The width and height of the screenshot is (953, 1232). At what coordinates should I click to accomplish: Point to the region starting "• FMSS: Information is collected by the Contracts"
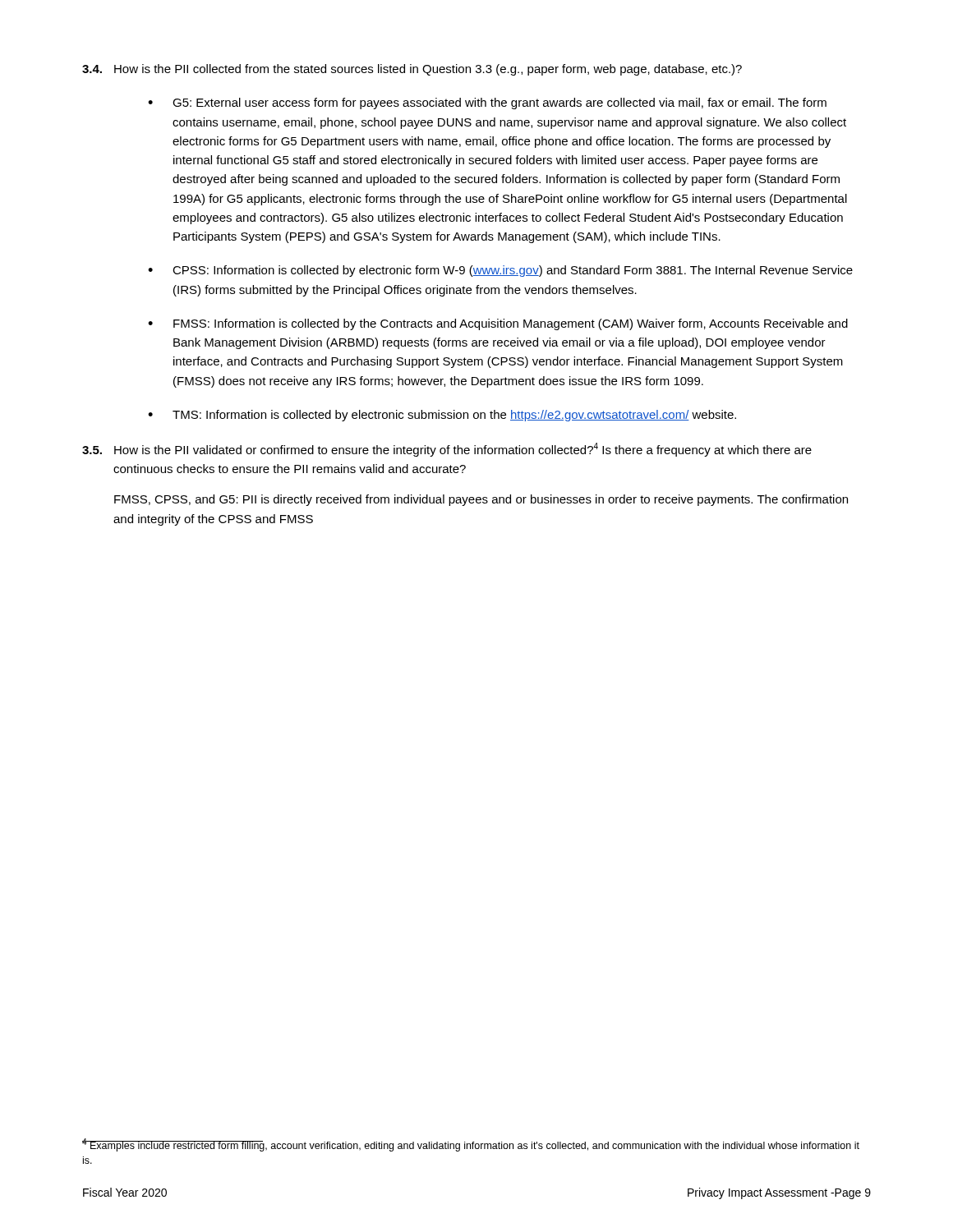[509, 352]
